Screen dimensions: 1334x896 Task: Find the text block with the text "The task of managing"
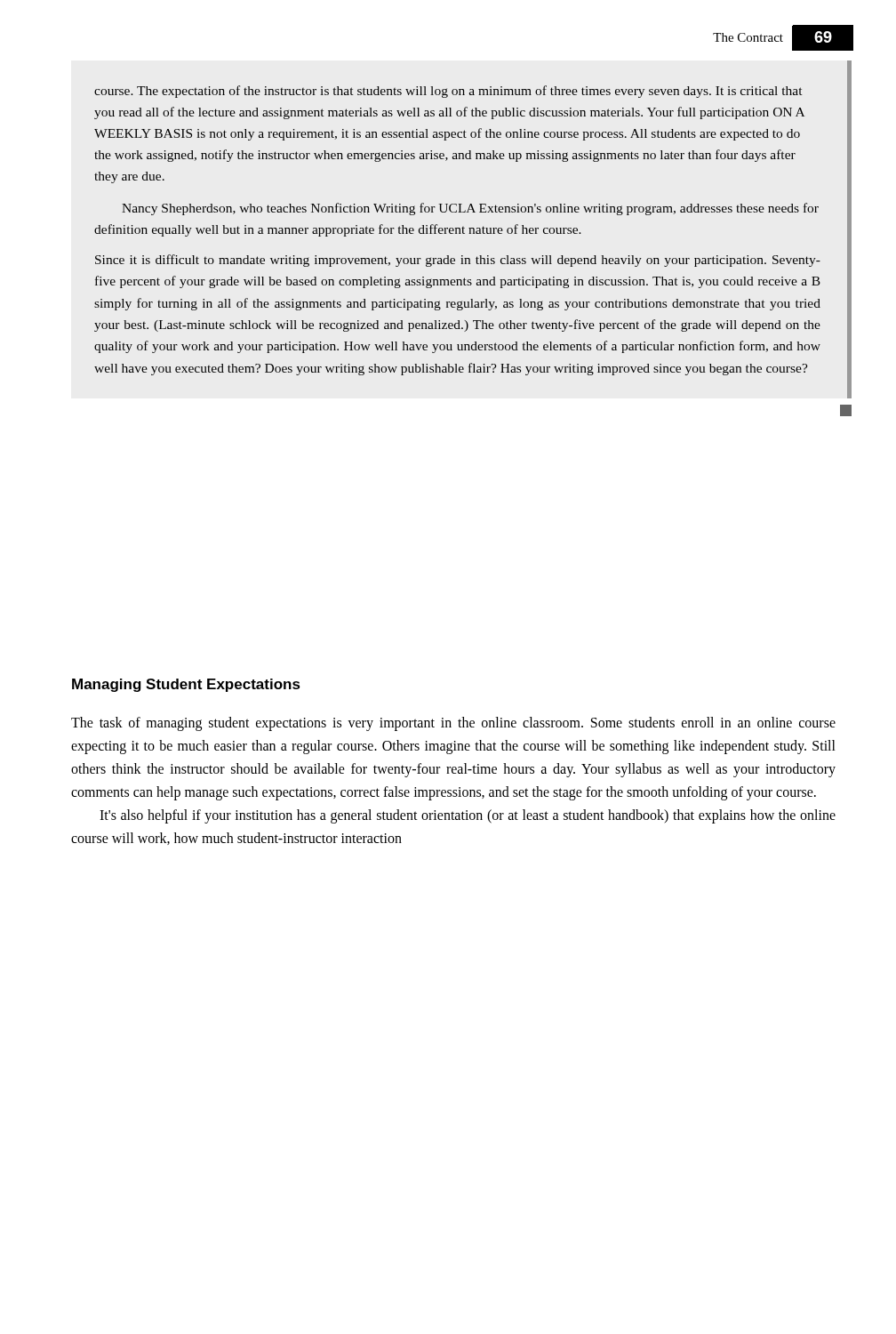(453, 781)
